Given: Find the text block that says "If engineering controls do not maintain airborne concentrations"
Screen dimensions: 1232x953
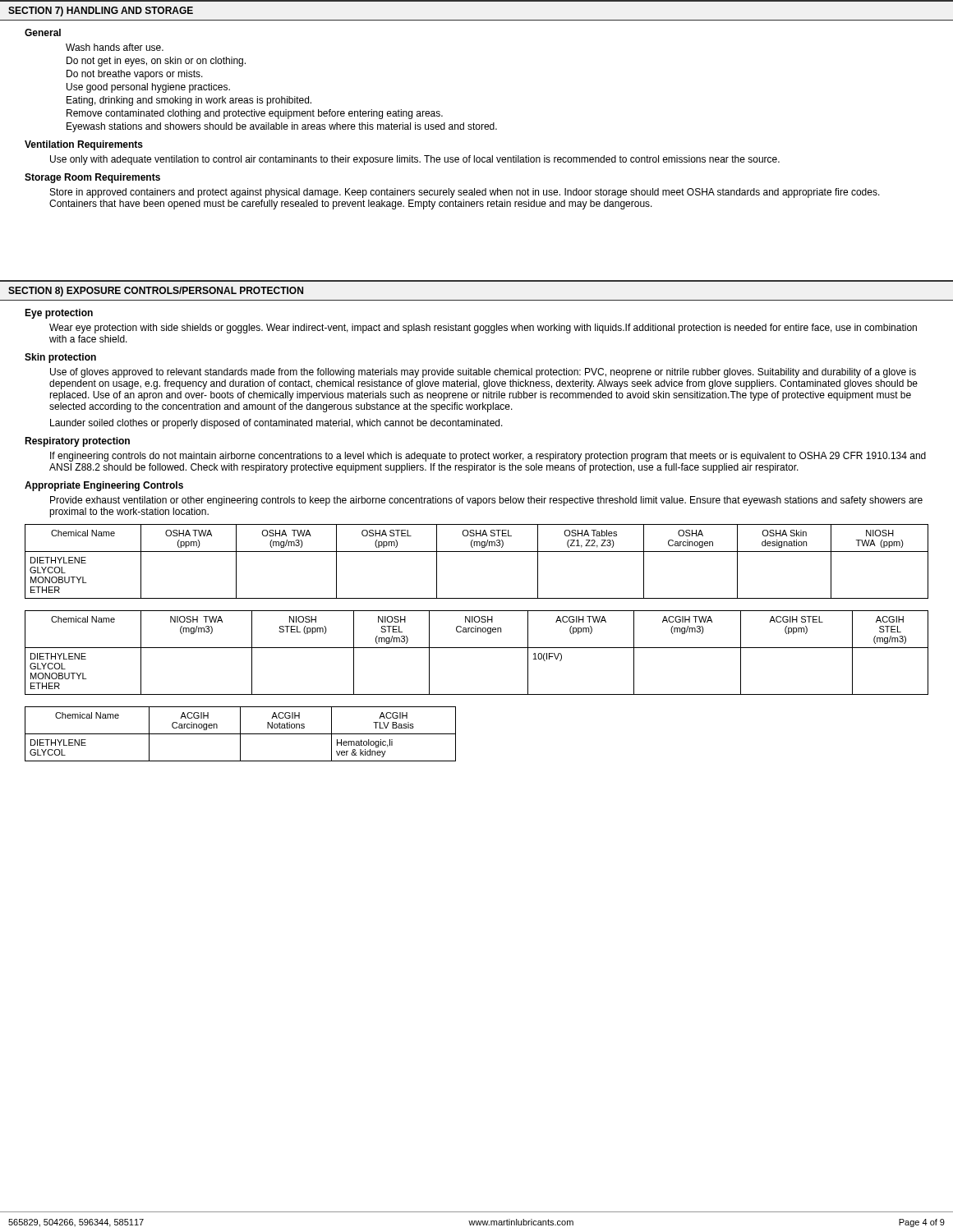Looking at the screenshot, I should [x=488, y=462].
